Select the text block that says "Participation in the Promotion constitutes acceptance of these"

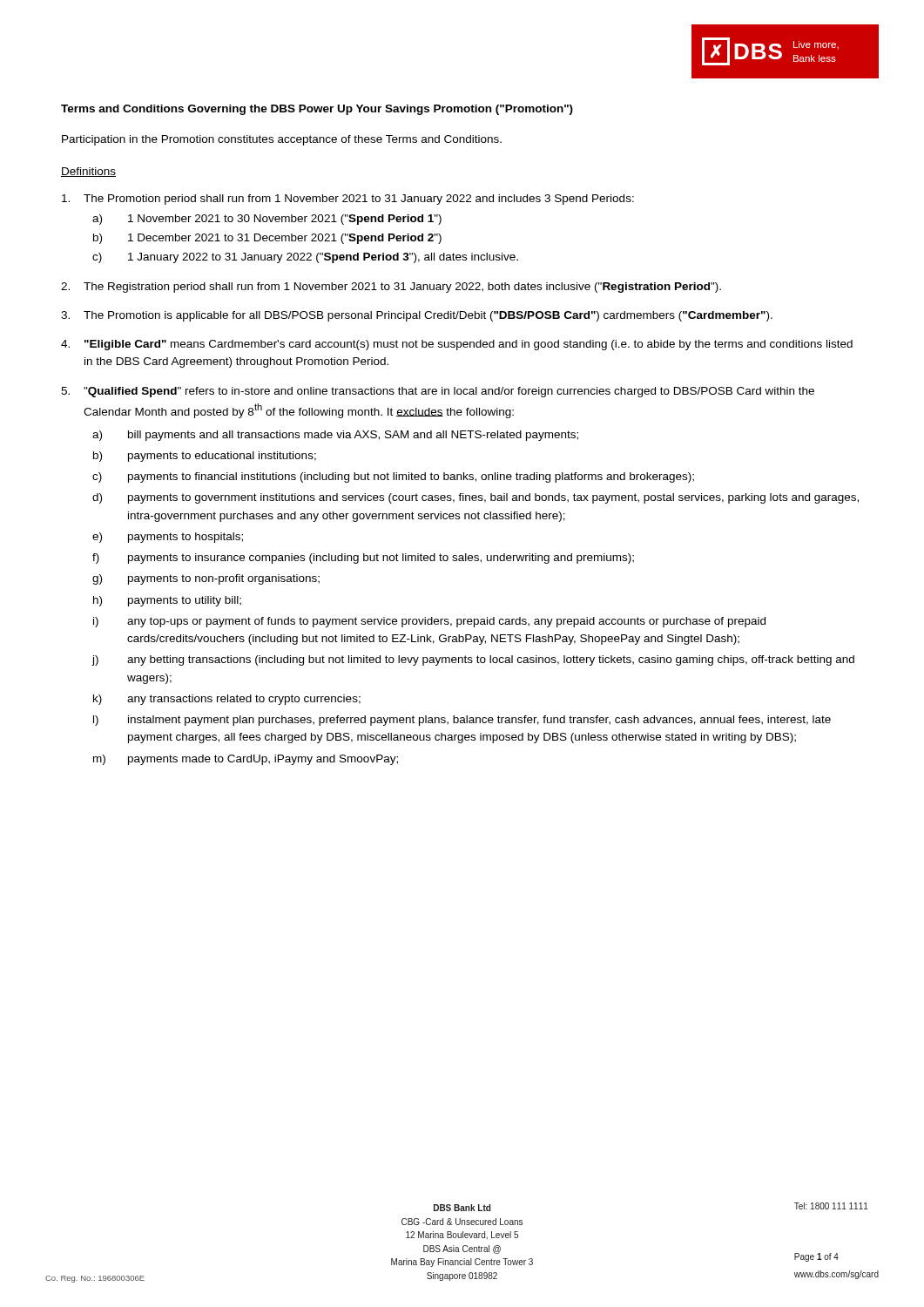point(282,139)
